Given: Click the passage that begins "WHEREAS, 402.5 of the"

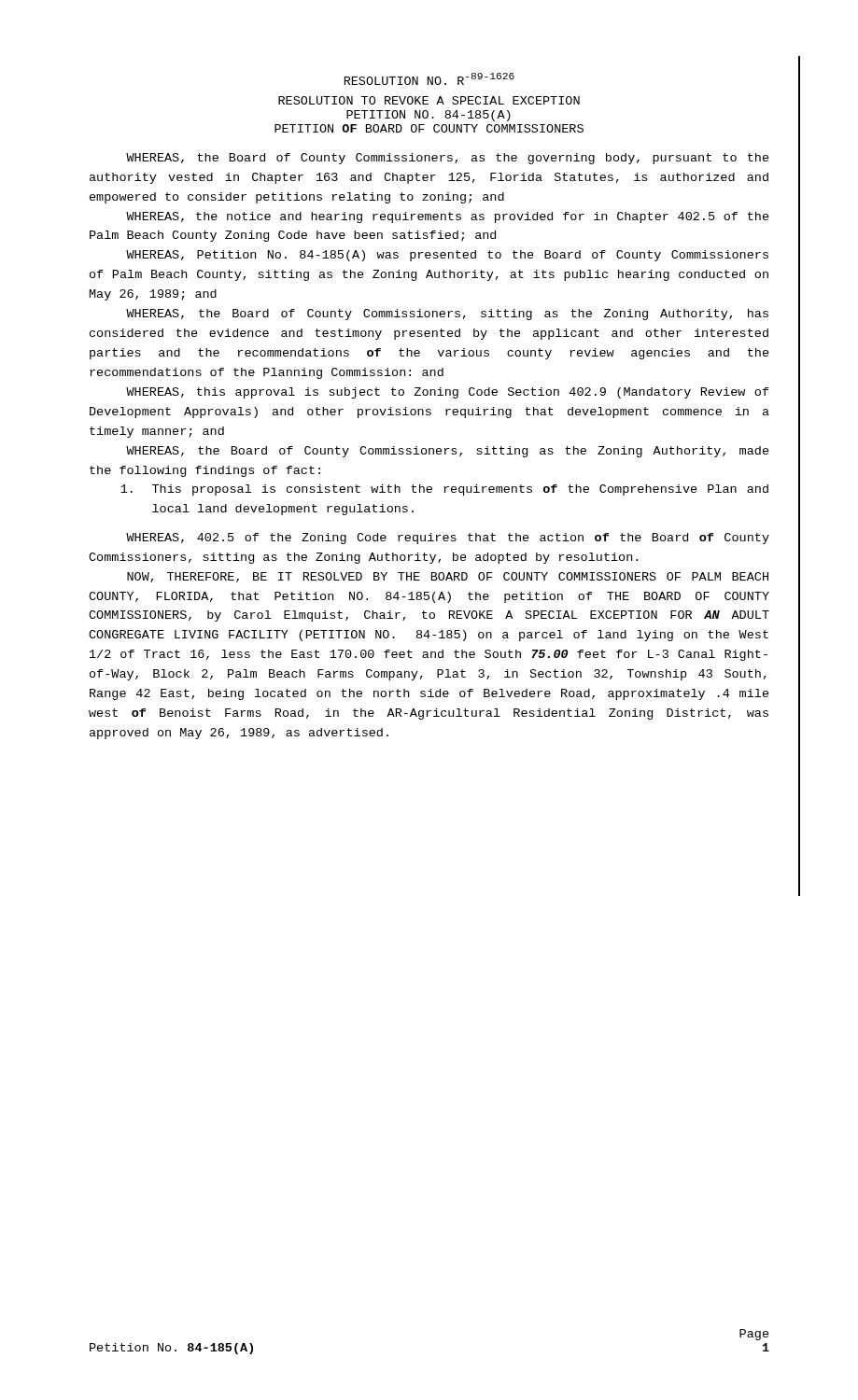Looking at the screenshot, I should (x=429, y=548).
